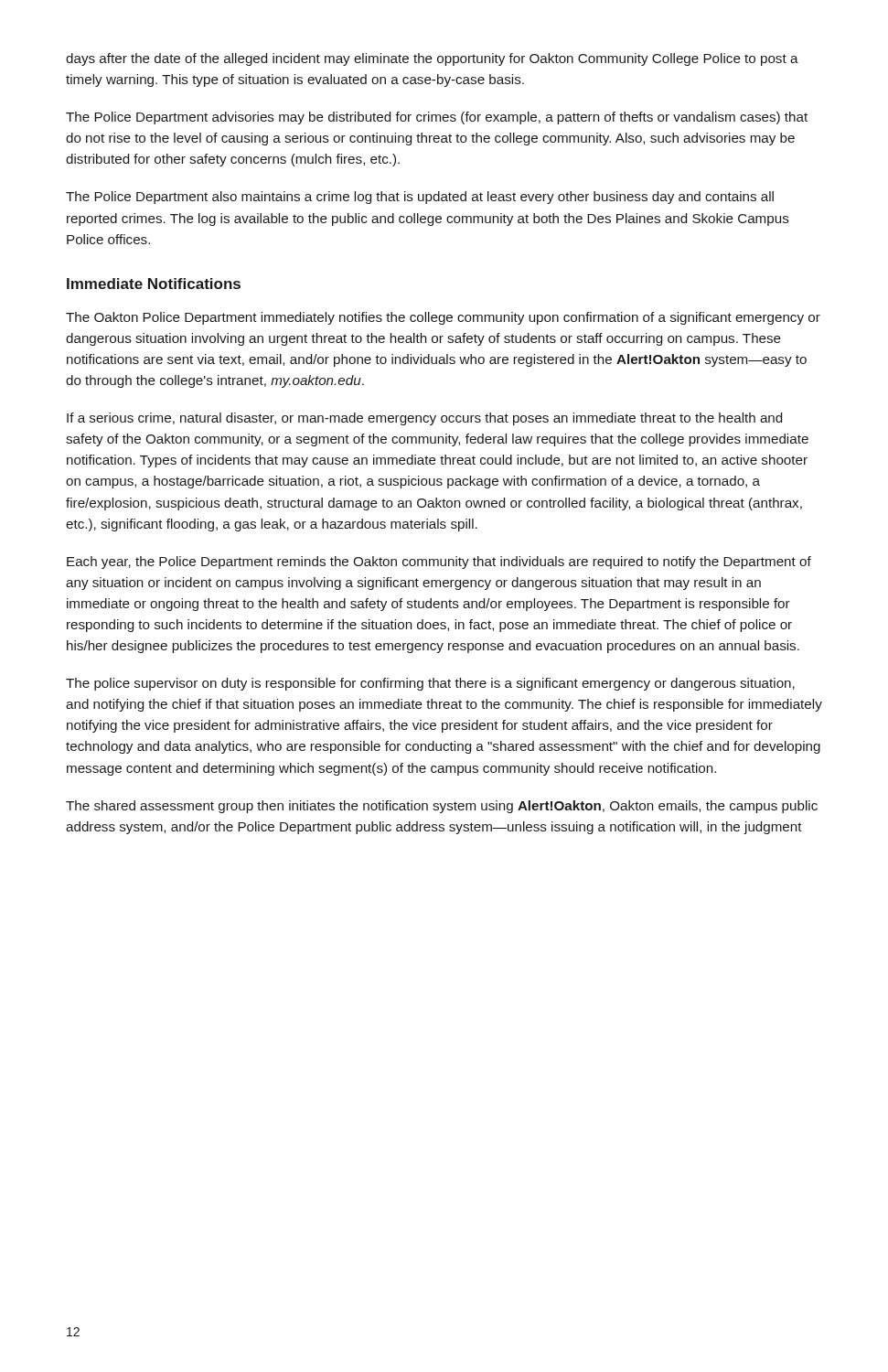Navigate to the text starting "Immediate Notifications"

pyautogui.click(x=154, y=284)
